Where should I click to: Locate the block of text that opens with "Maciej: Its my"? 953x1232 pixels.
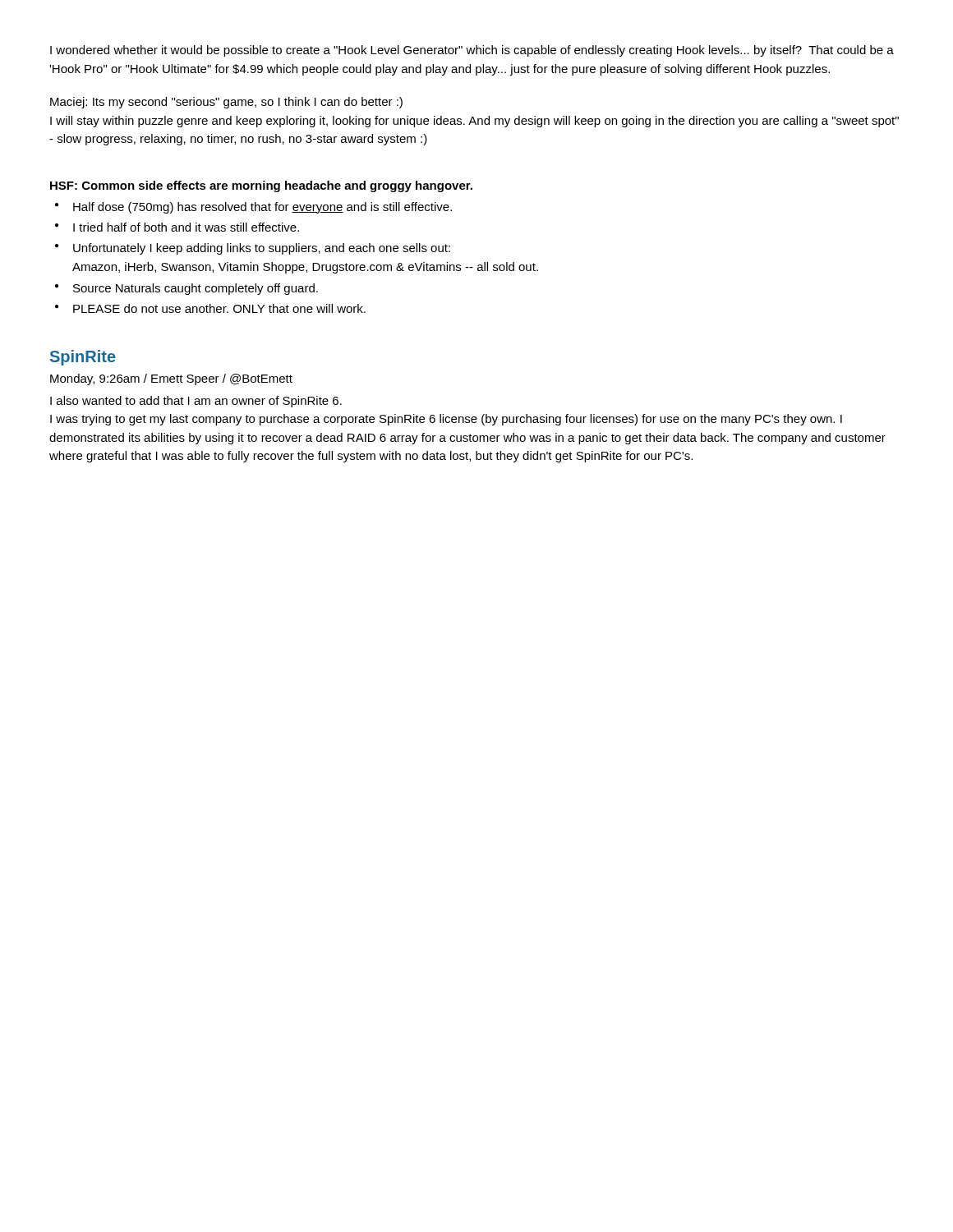click(x=474, y=120)
